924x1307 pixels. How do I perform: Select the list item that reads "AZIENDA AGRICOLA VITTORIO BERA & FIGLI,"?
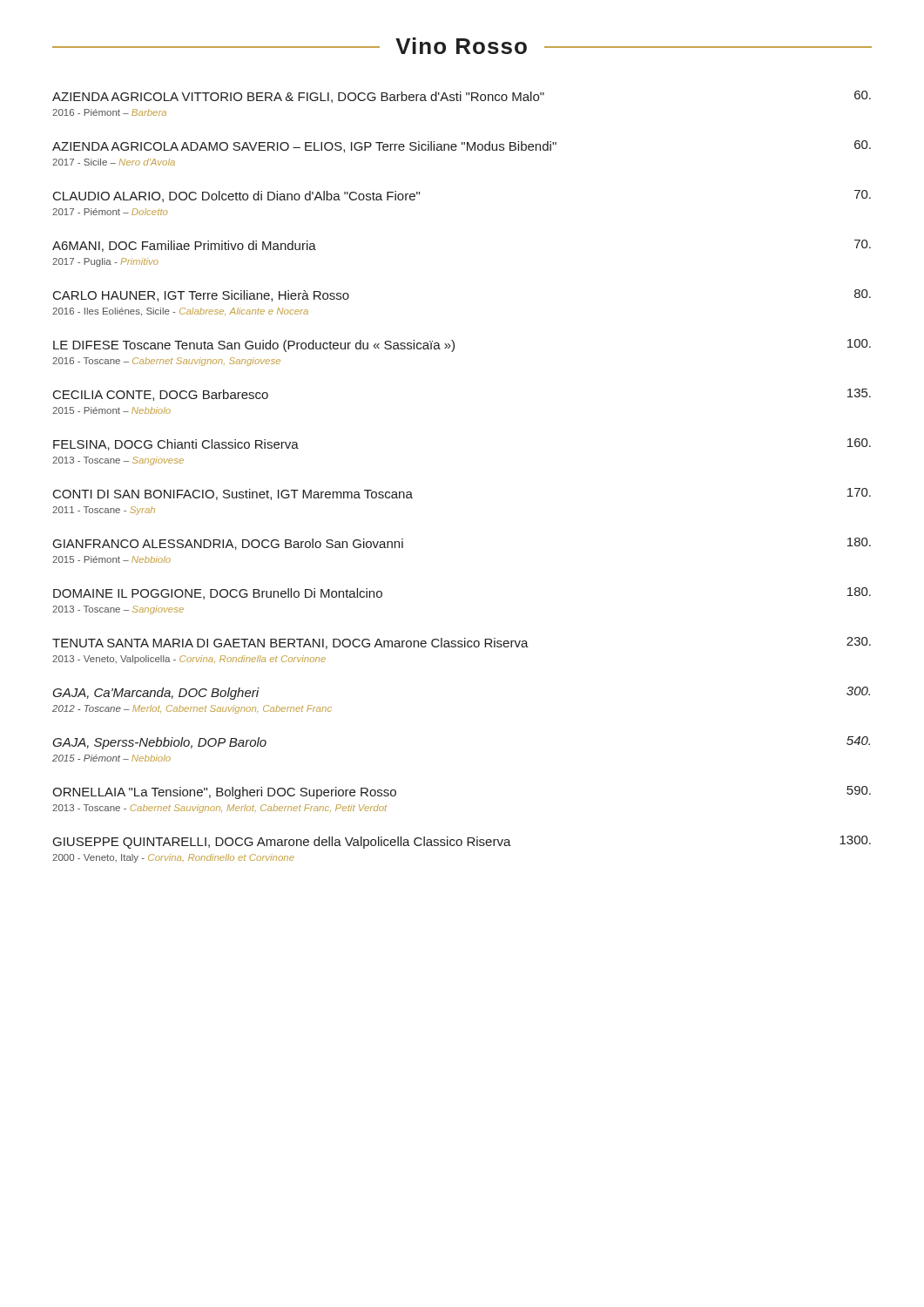point(462,102)
